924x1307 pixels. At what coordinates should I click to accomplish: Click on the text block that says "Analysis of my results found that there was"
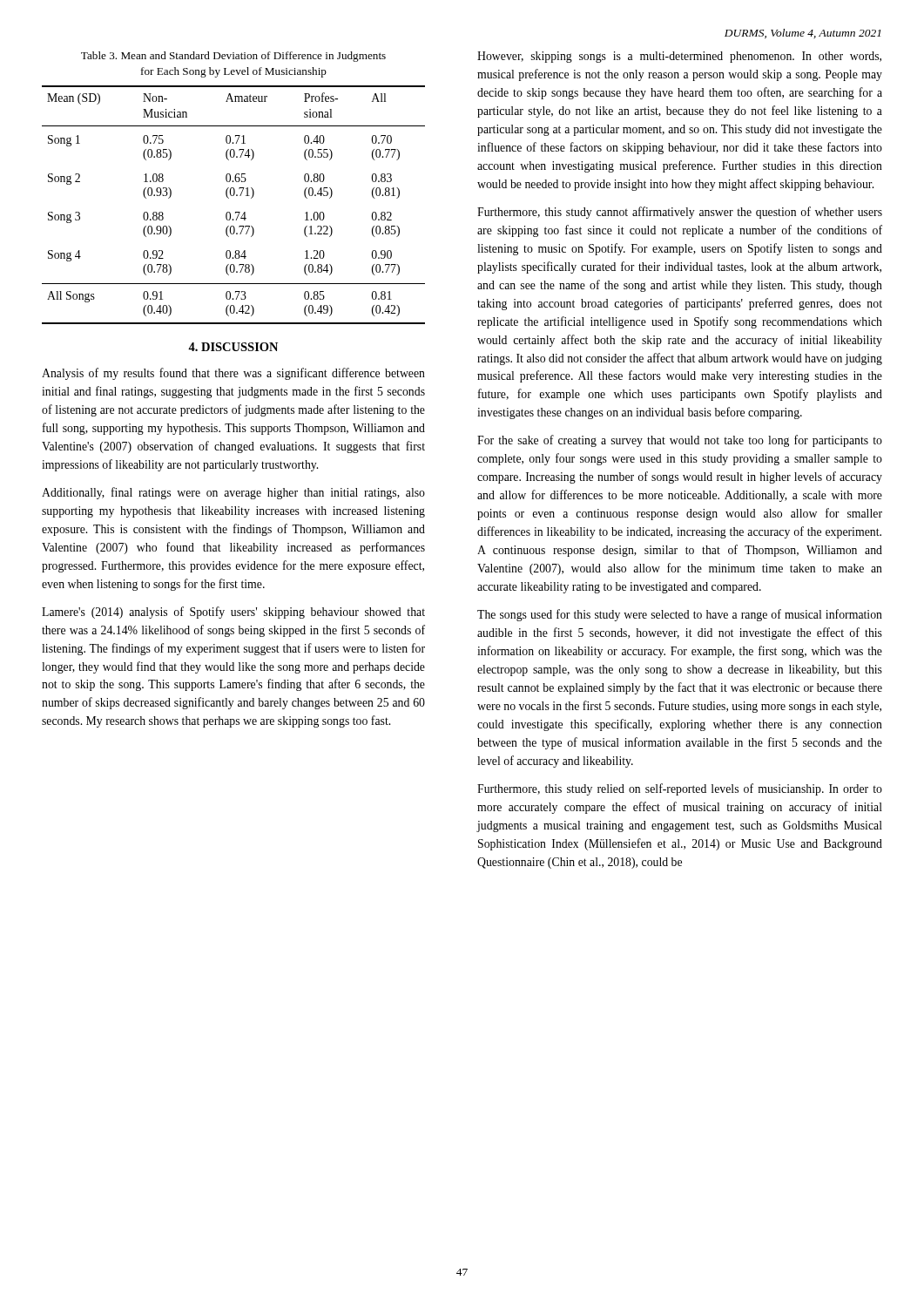click(233, 419)
